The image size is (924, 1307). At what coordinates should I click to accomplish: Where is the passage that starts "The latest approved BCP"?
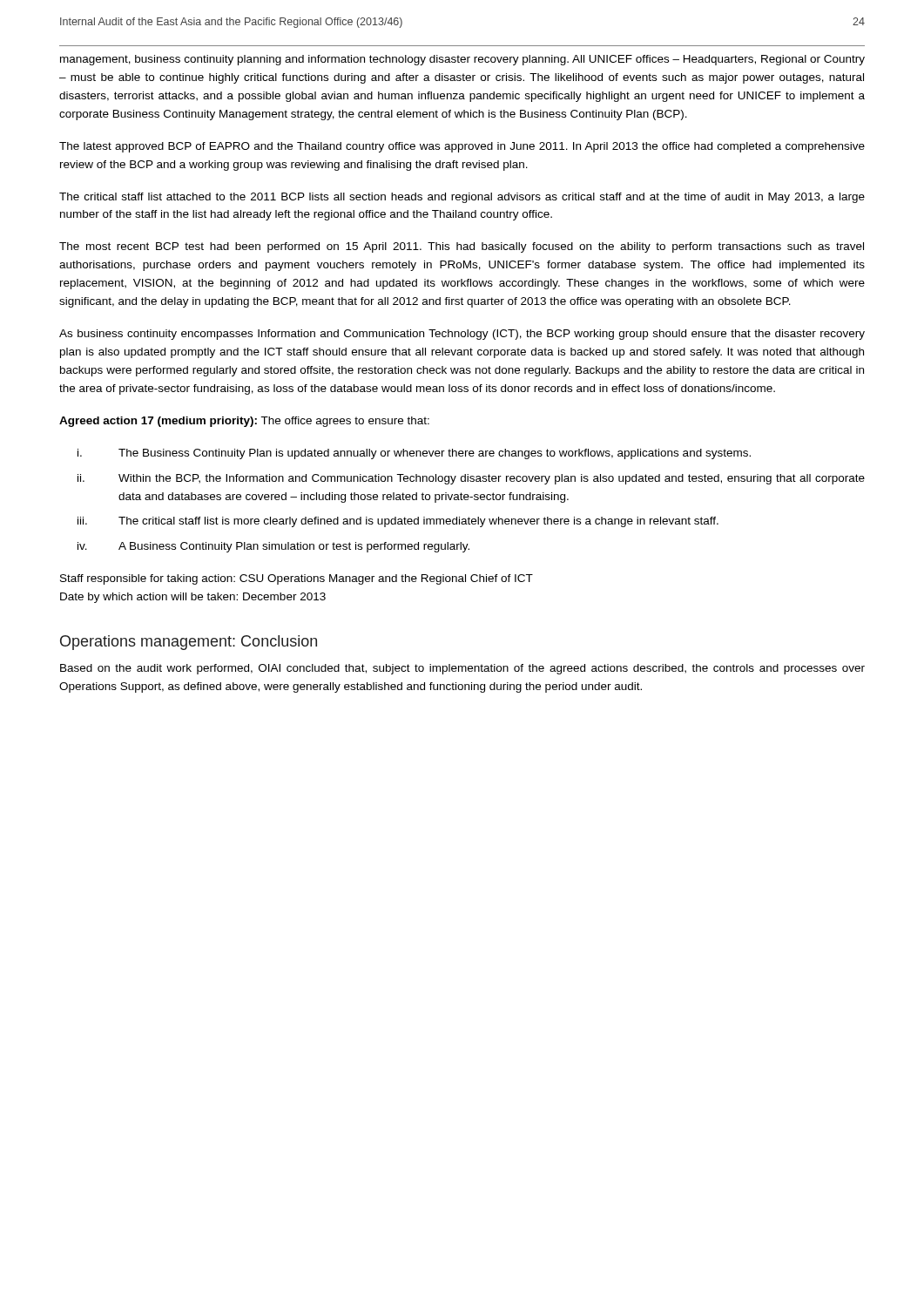[x=462, y=155]
